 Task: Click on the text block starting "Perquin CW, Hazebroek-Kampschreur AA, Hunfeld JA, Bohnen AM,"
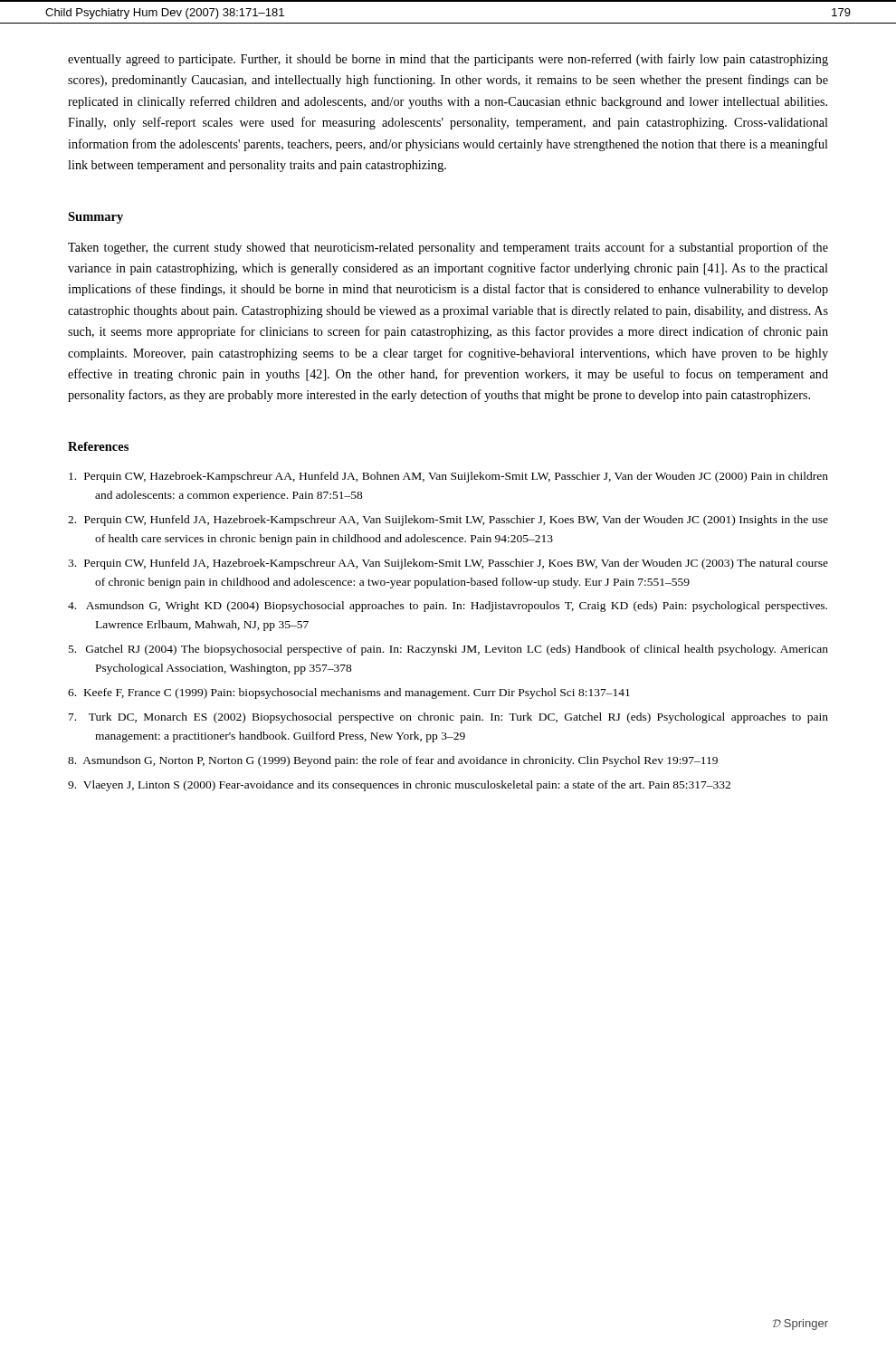[448, 485]
